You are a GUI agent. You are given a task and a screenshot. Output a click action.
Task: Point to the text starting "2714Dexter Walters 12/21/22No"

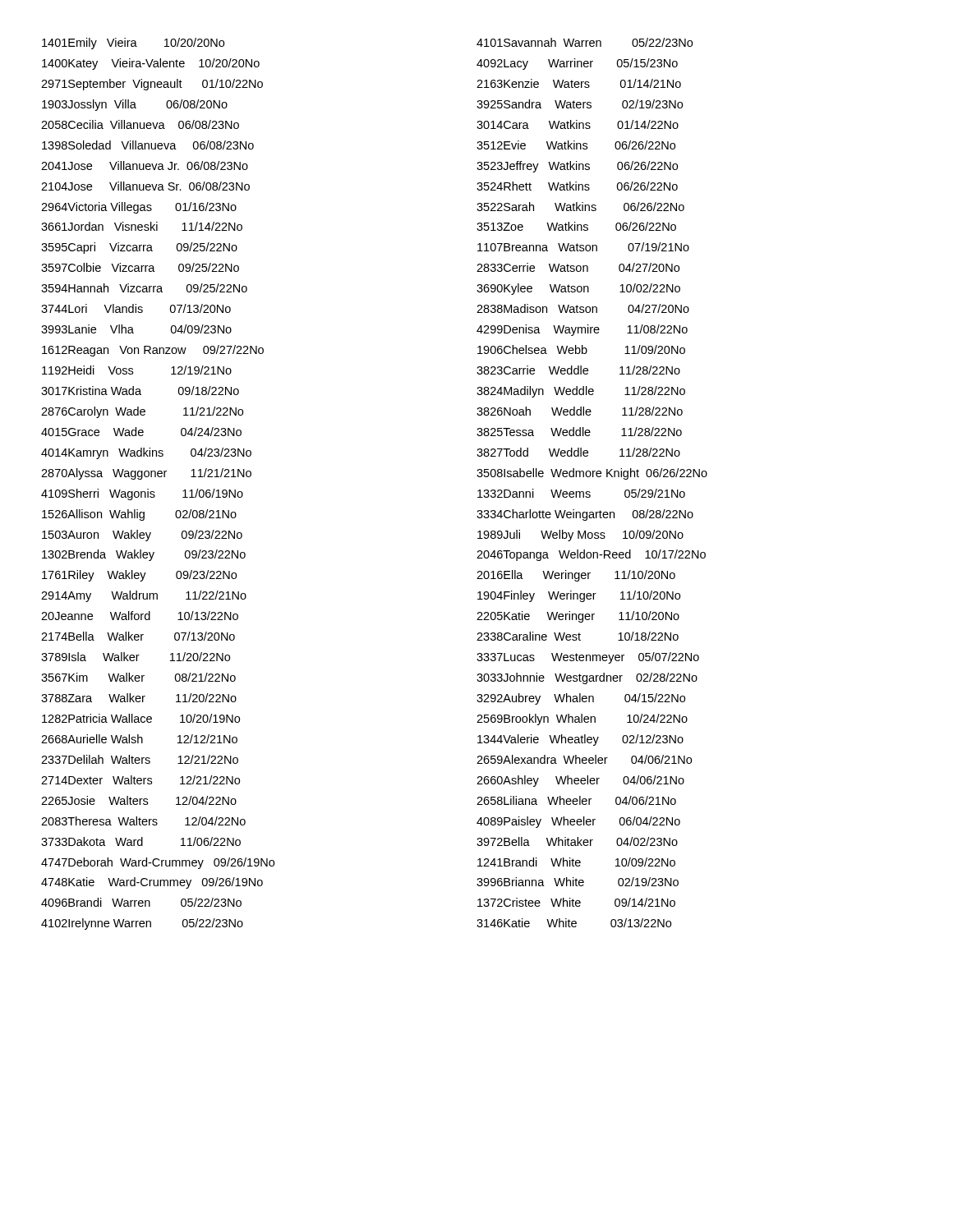141,780
